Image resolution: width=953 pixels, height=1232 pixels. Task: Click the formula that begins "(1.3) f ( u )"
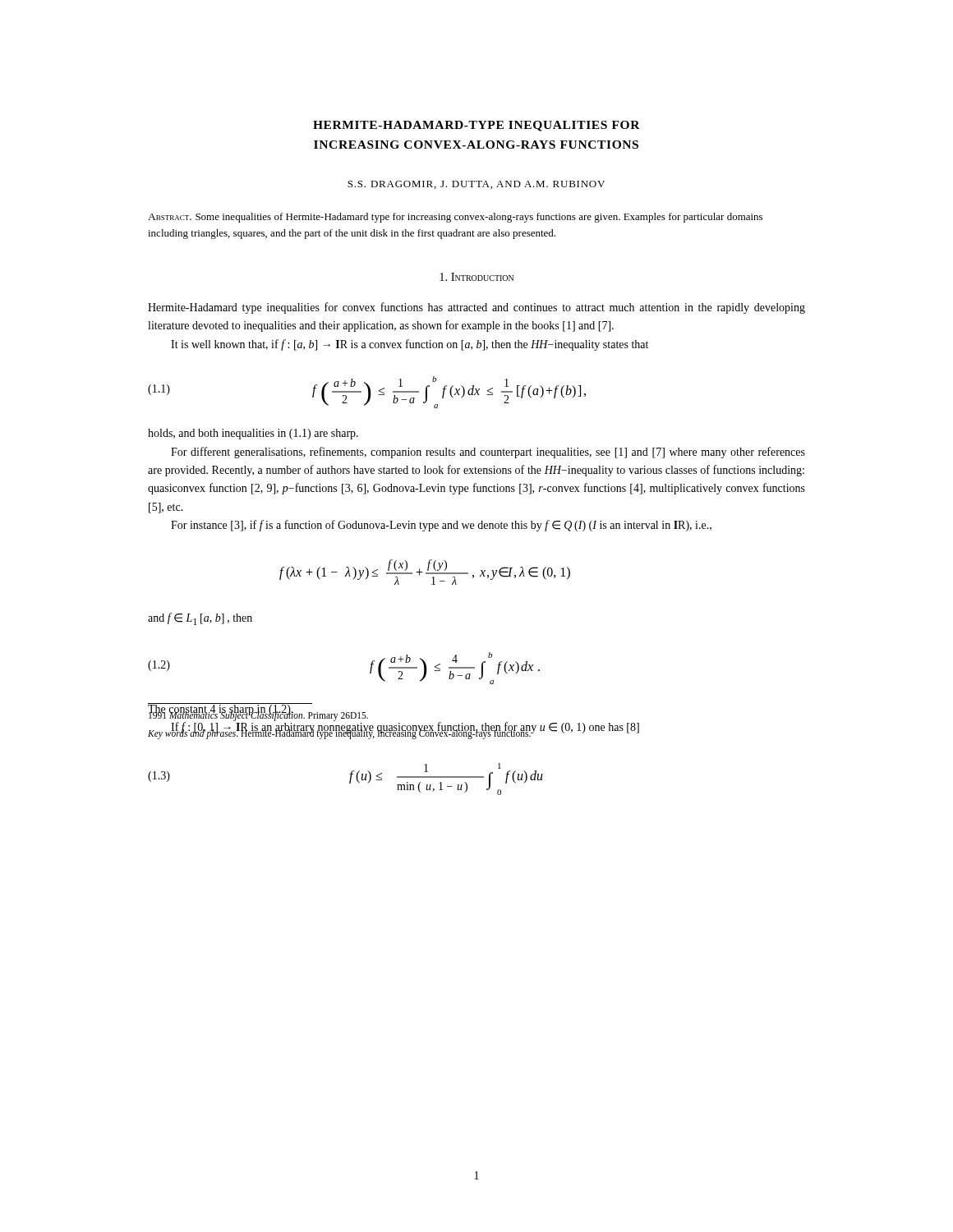pos(476,776)
